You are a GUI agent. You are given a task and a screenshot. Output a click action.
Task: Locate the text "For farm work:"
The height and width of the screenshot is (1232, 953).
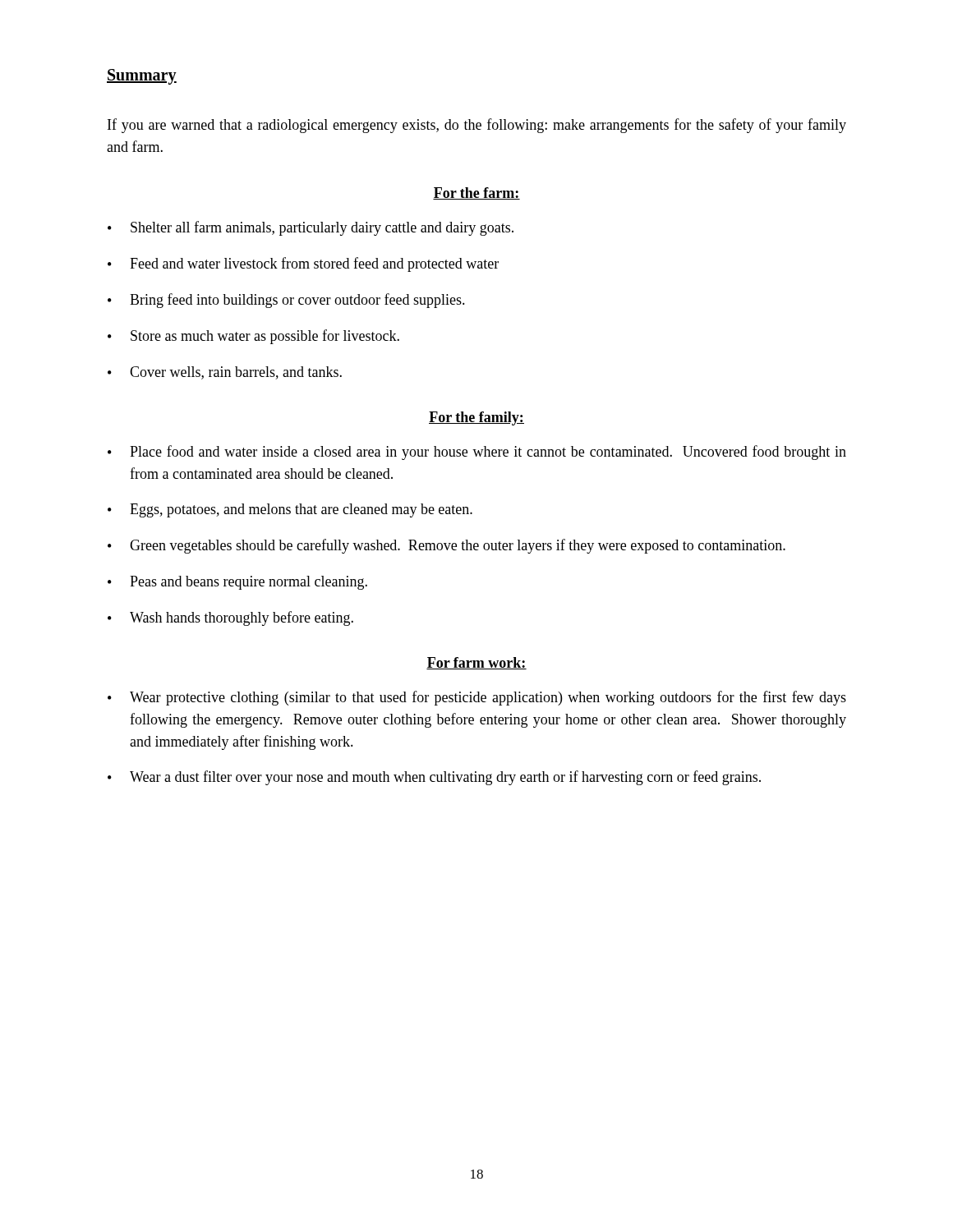point(476,663)
